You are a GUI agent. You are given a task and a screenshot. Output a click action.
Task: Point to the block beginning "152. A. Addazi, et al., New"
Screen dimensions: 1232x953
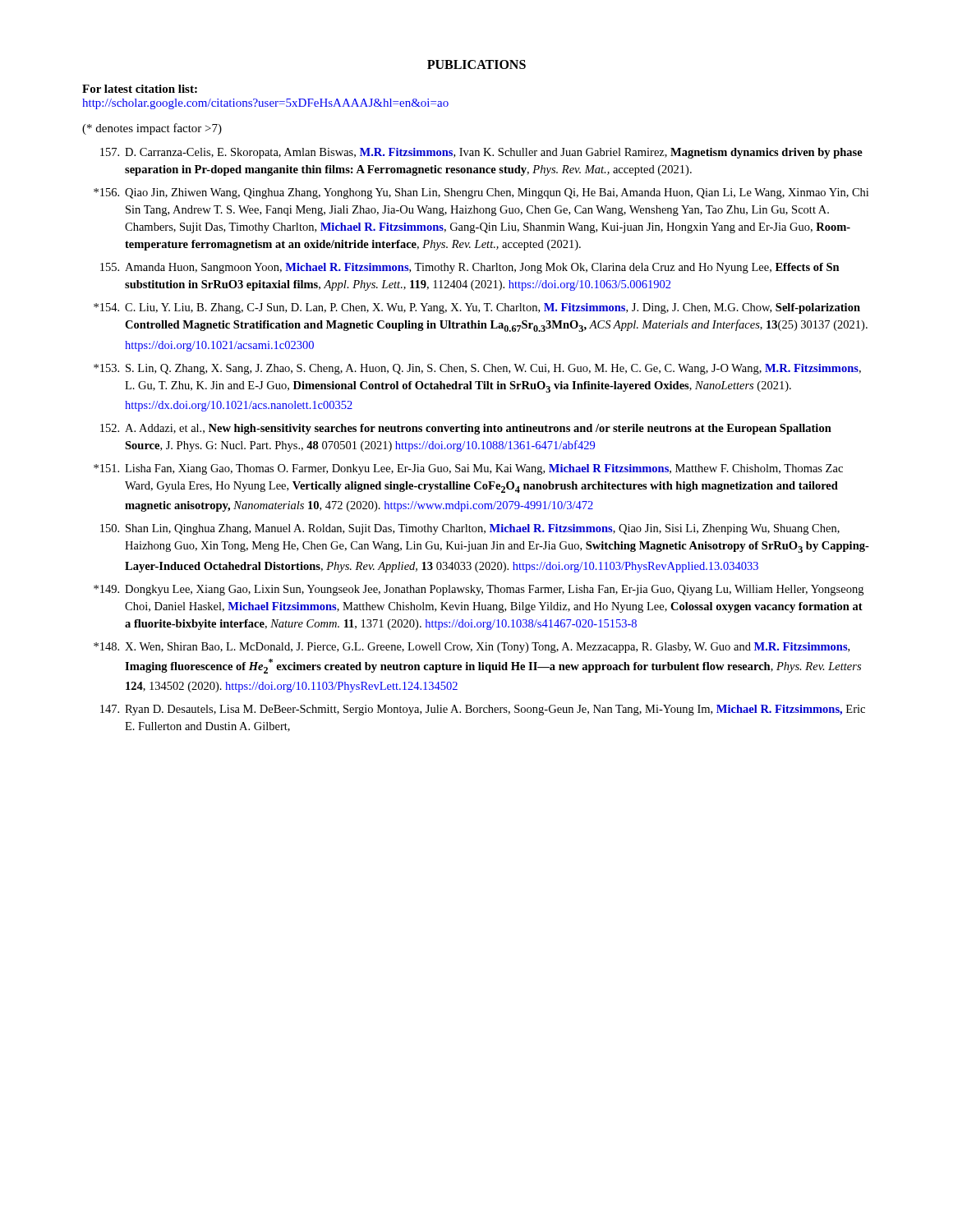coord(476,437)
